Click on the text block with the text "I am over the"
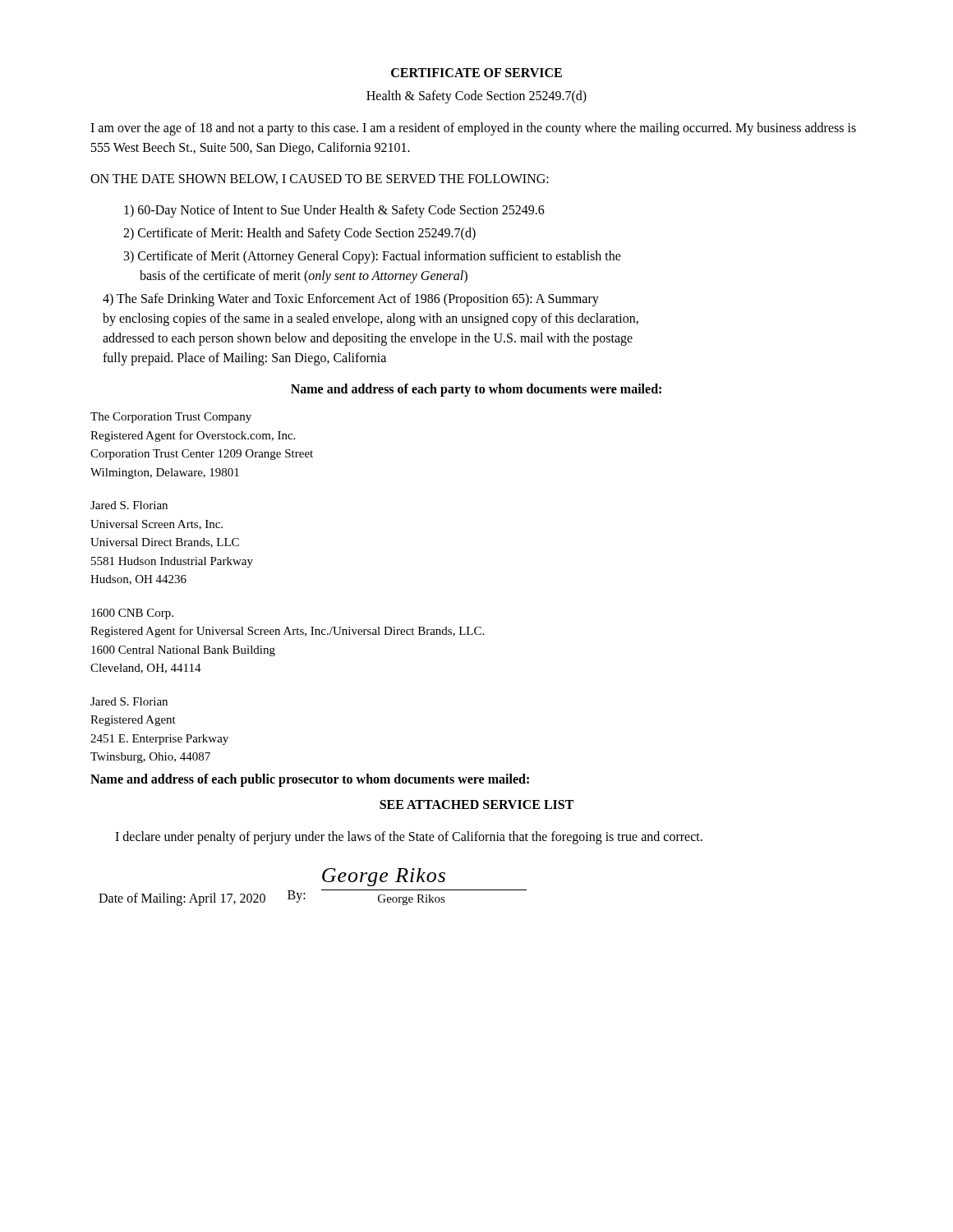 point(473,138)
